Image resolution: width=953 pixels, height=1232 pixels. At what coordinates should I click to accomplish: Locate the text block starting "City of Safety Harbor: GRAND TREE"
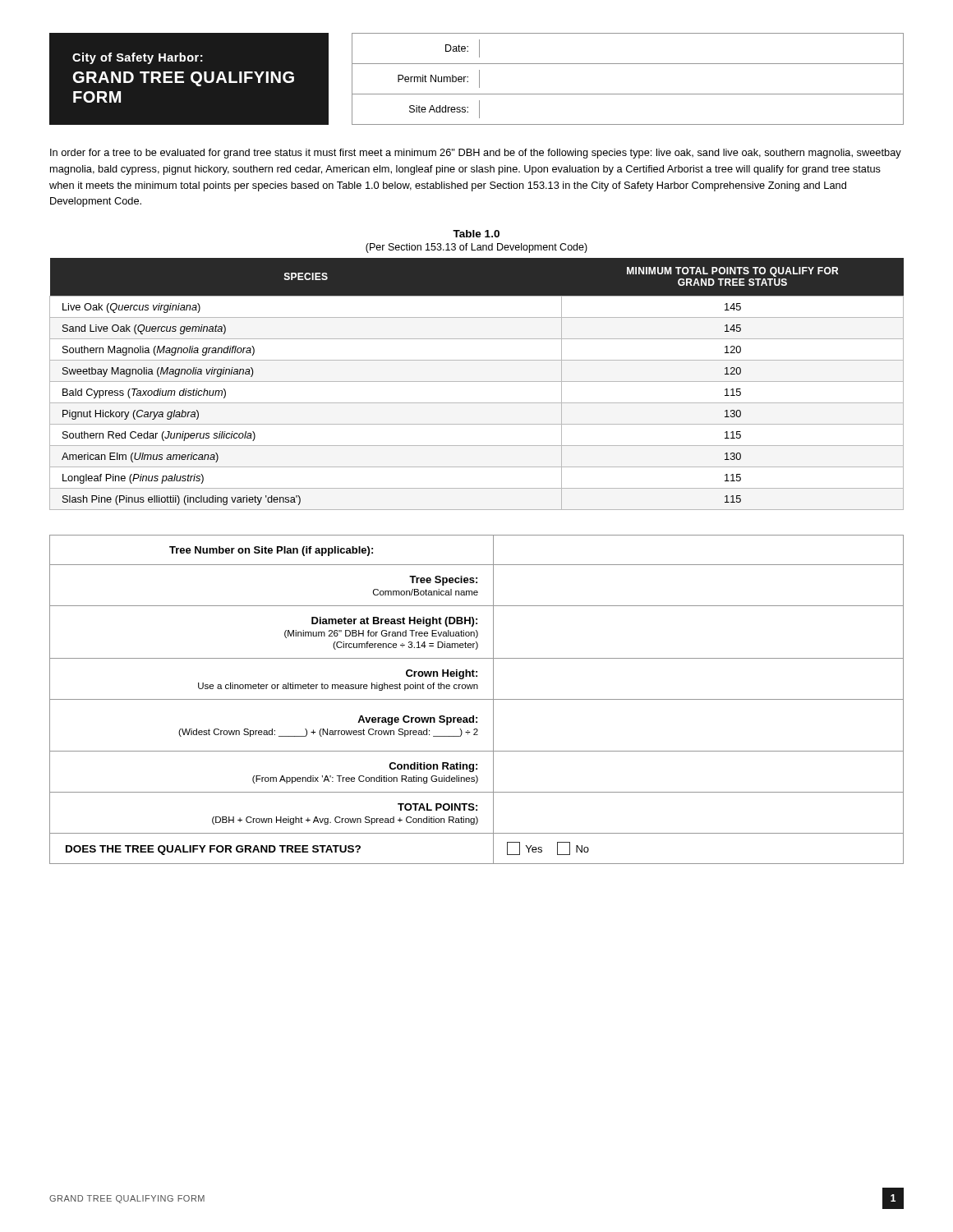pos(189,79)
